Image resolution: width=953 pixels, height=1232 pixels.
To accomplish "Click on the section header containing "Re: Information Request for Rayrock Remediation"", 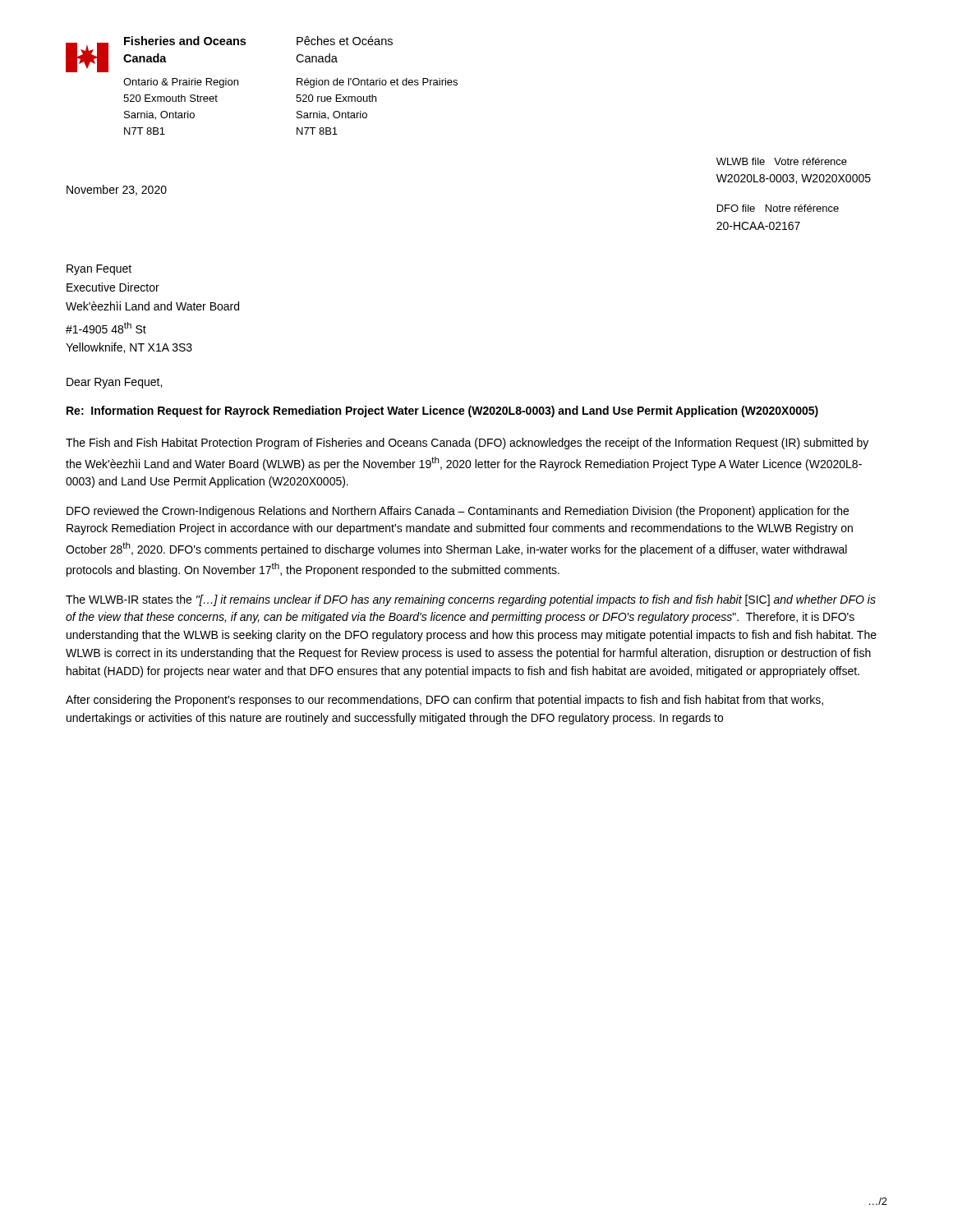I will point(442,411).
